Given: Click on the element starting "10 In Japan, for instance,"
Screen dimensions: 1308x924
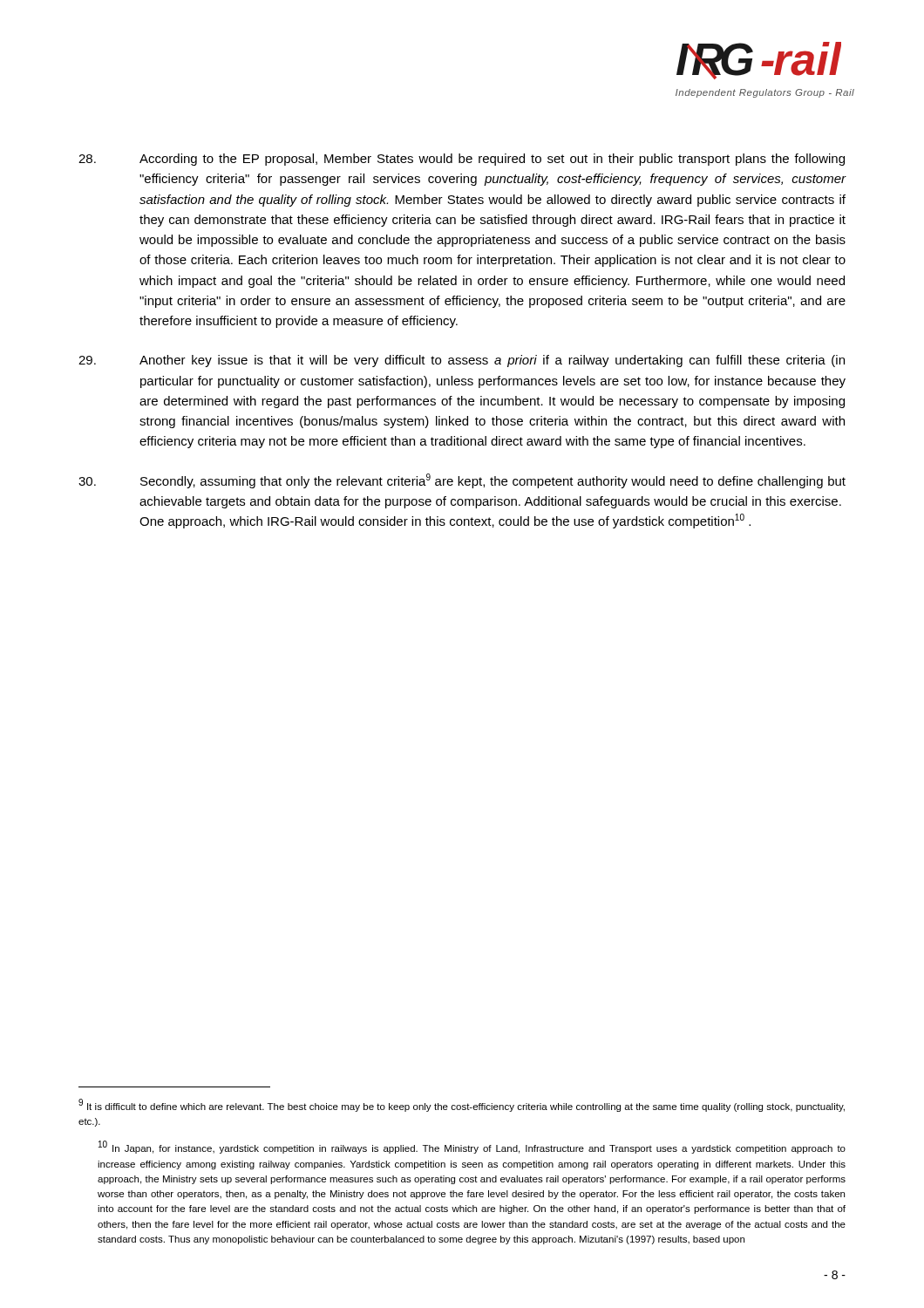Looking at the screenshot, I should coord(472,1192).
